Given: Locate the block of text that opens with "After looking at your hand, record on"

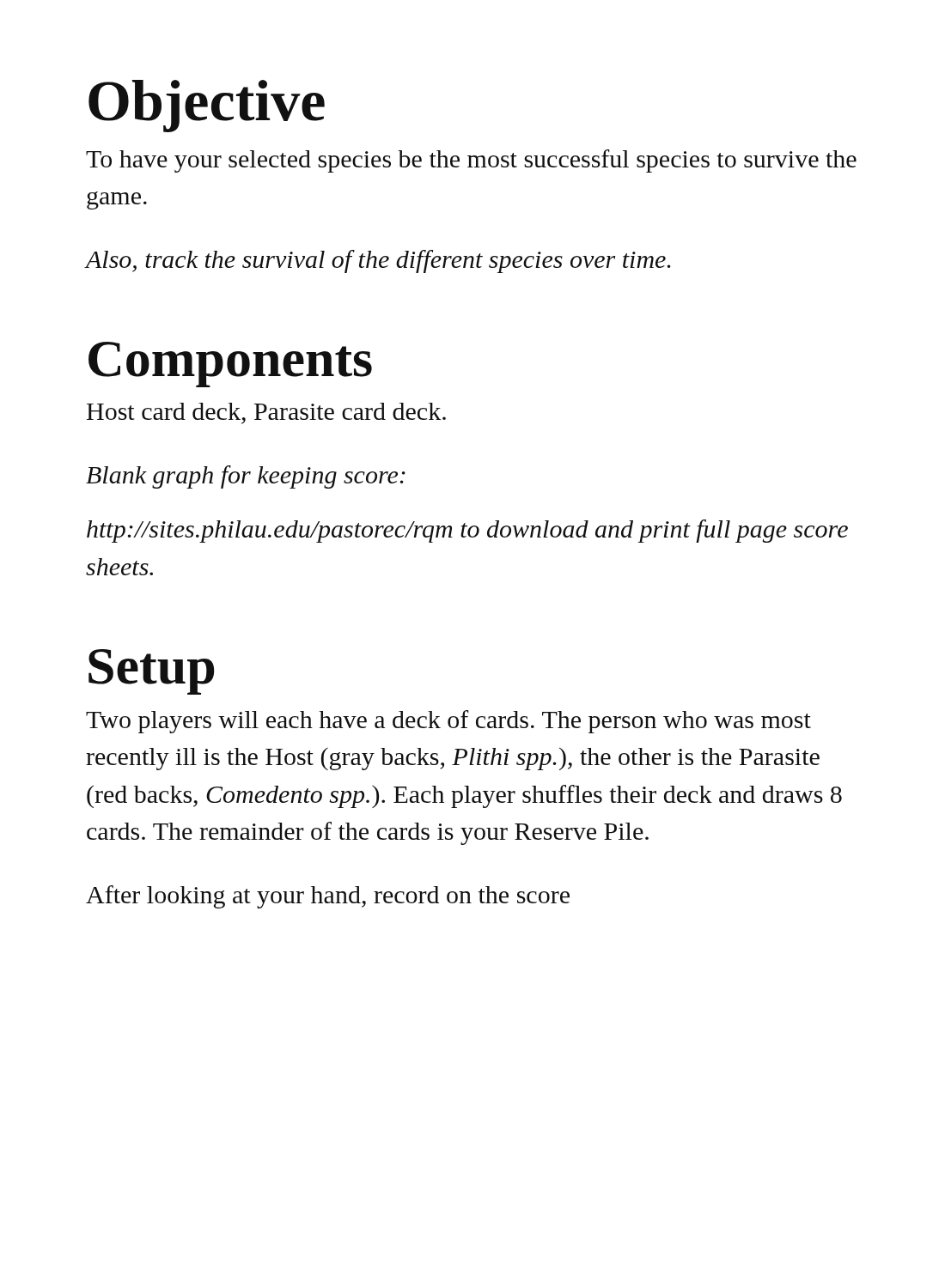Looking at the screenshot, I should tap(328, 894).
